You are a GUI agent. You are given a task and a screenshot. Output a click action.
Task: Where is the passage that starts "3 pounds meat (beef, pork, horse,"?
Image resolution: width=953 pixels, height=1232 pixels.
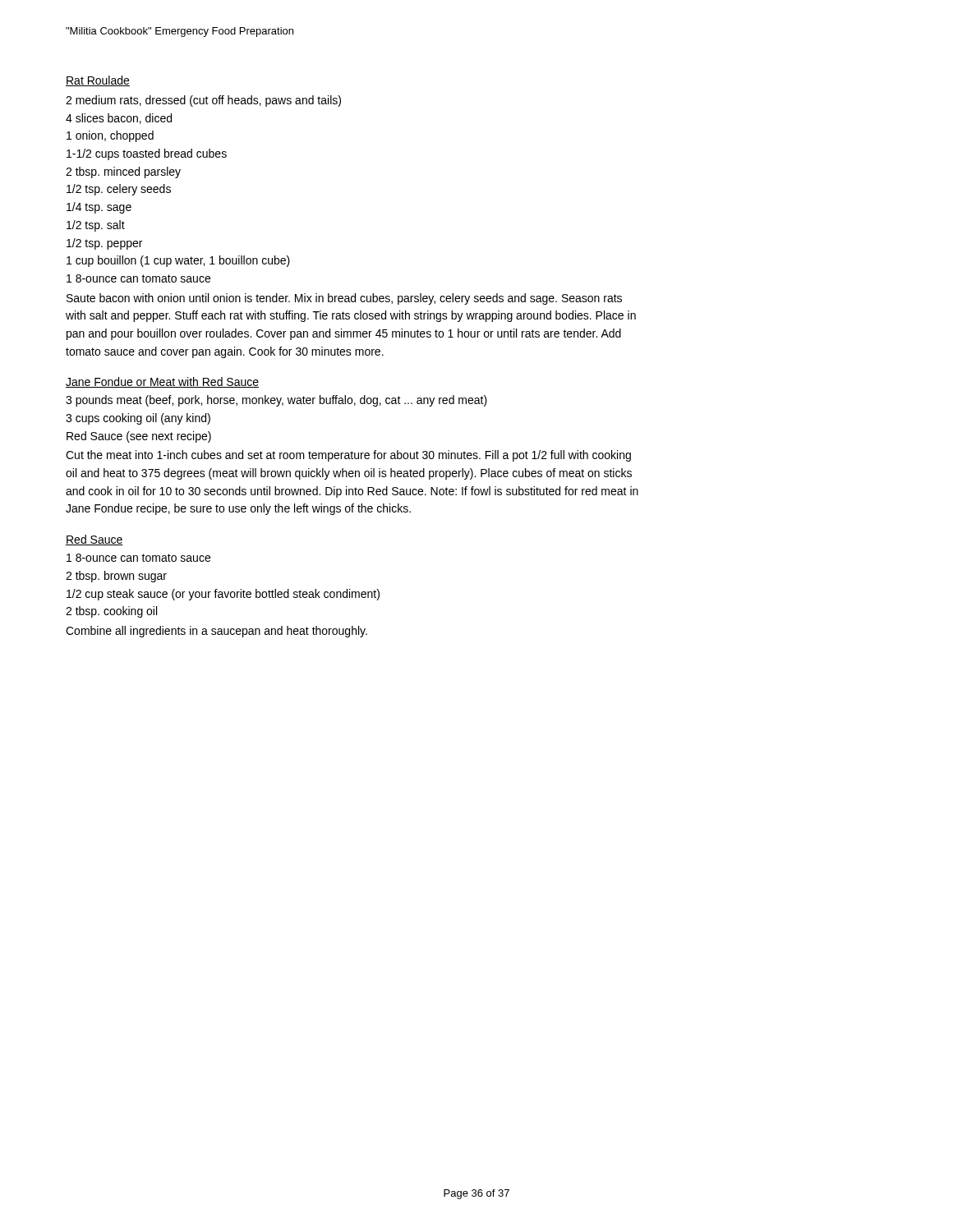click(277, 400)
